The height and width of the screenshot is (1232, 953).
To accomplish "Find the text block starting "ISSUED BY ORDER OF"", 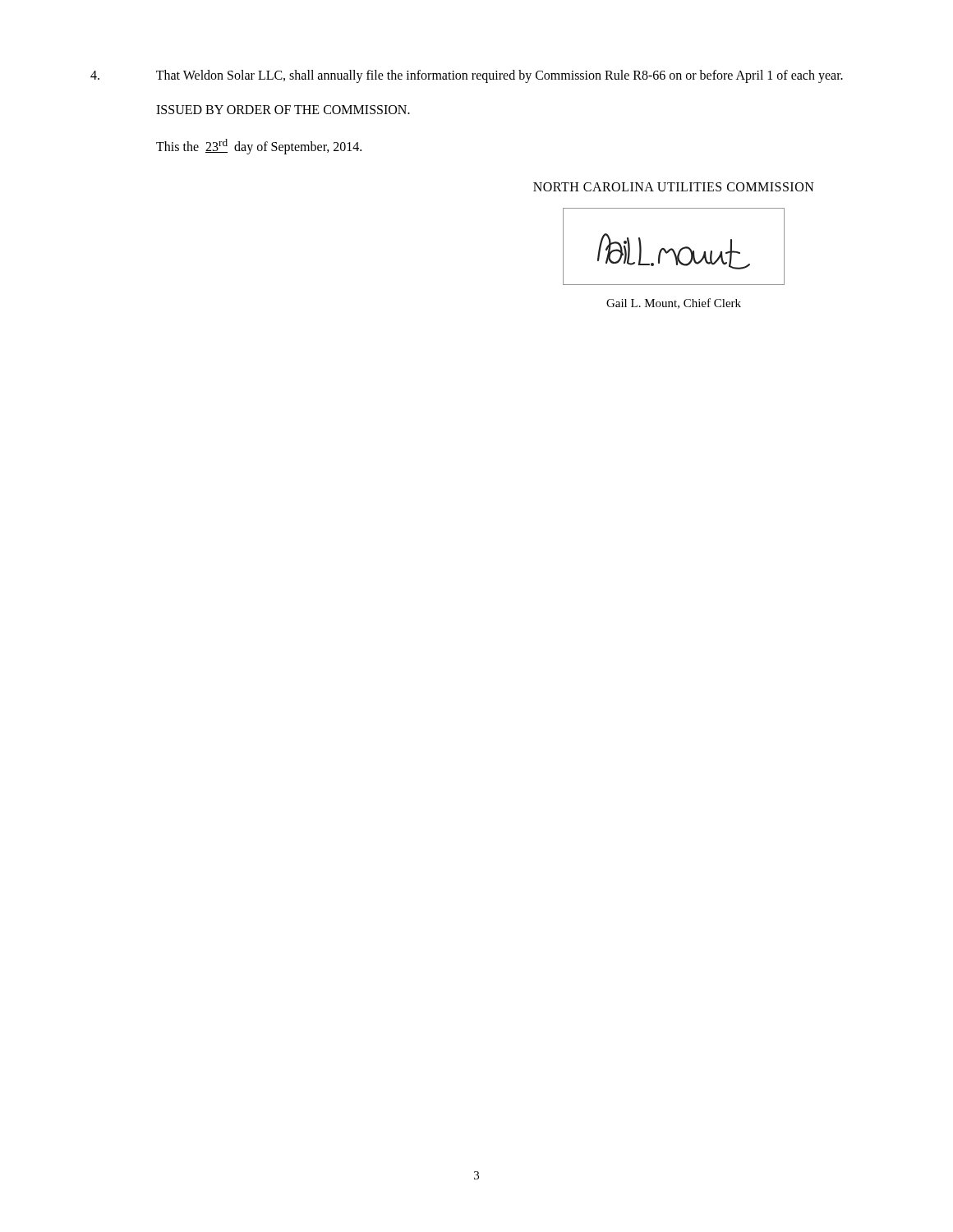I will pos(283,110).
